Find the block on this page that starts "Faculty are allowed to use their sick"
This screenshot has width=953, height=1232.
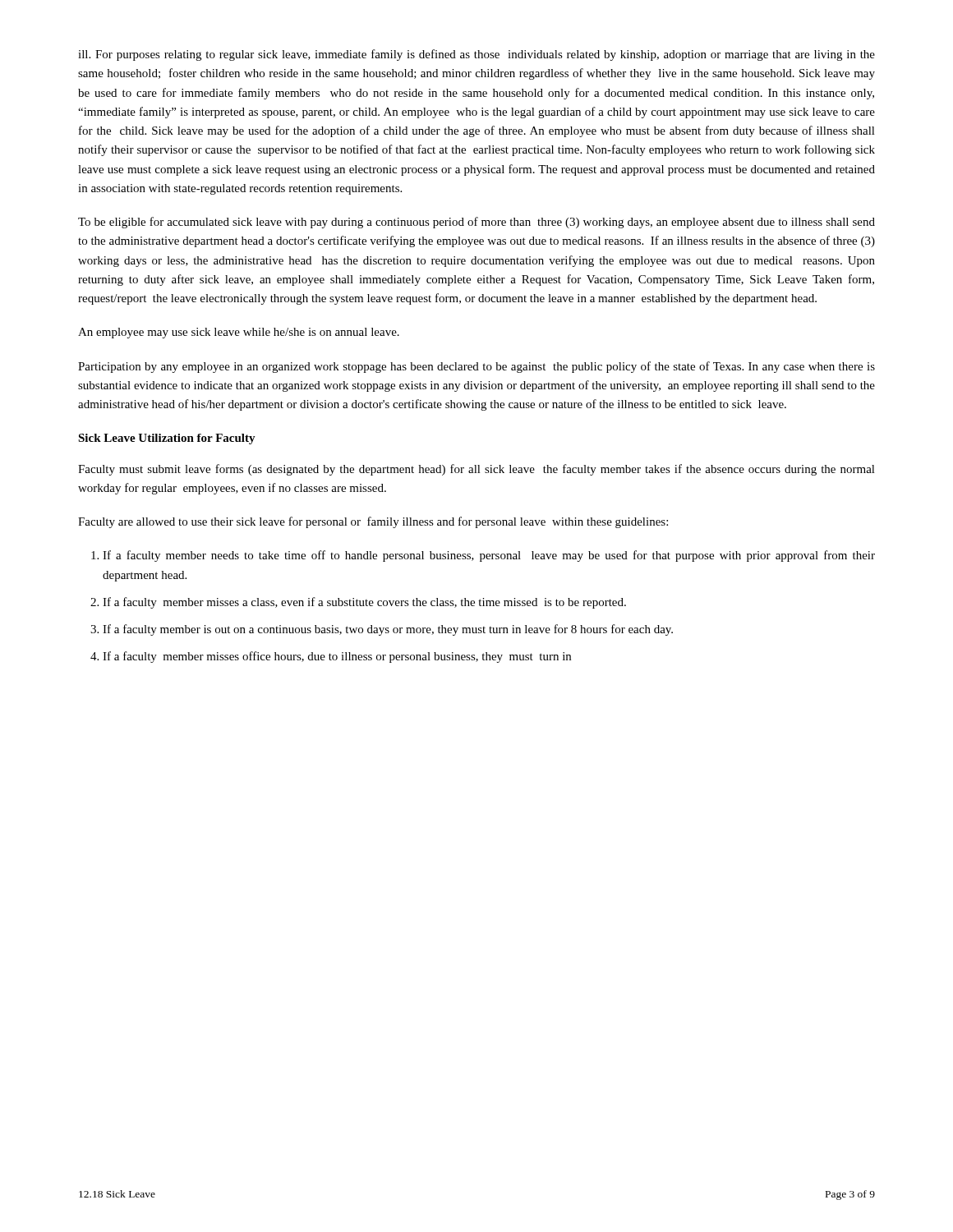[x=374, y=522]
